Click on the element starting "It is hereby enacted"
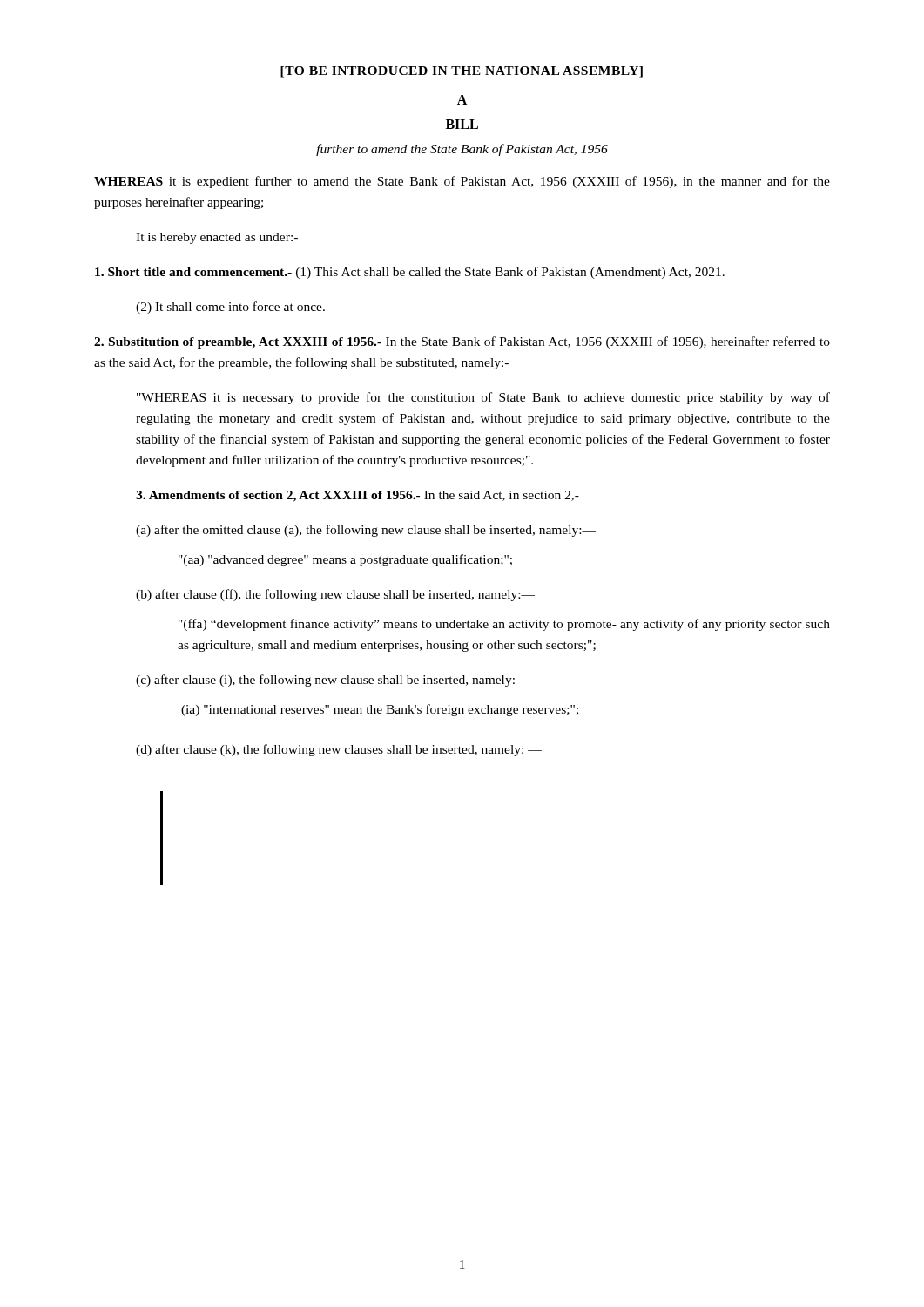This screenshot has width=924, height=1307. click(x=217, y=237)
